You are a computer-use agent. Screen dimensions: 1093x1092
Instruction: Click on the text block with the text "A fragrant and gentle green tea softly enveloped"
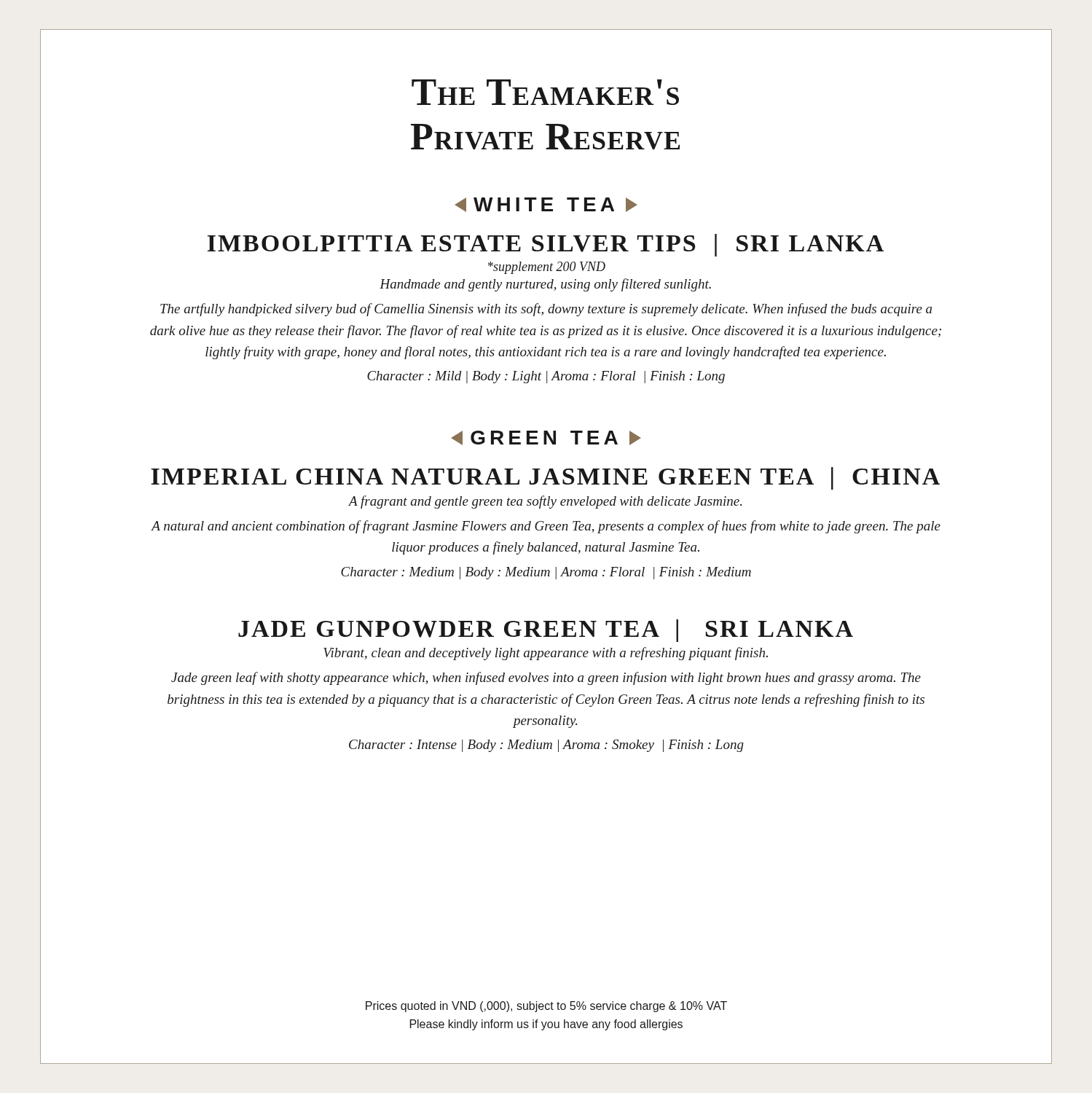pyautogui.click(x=546, y=501)
